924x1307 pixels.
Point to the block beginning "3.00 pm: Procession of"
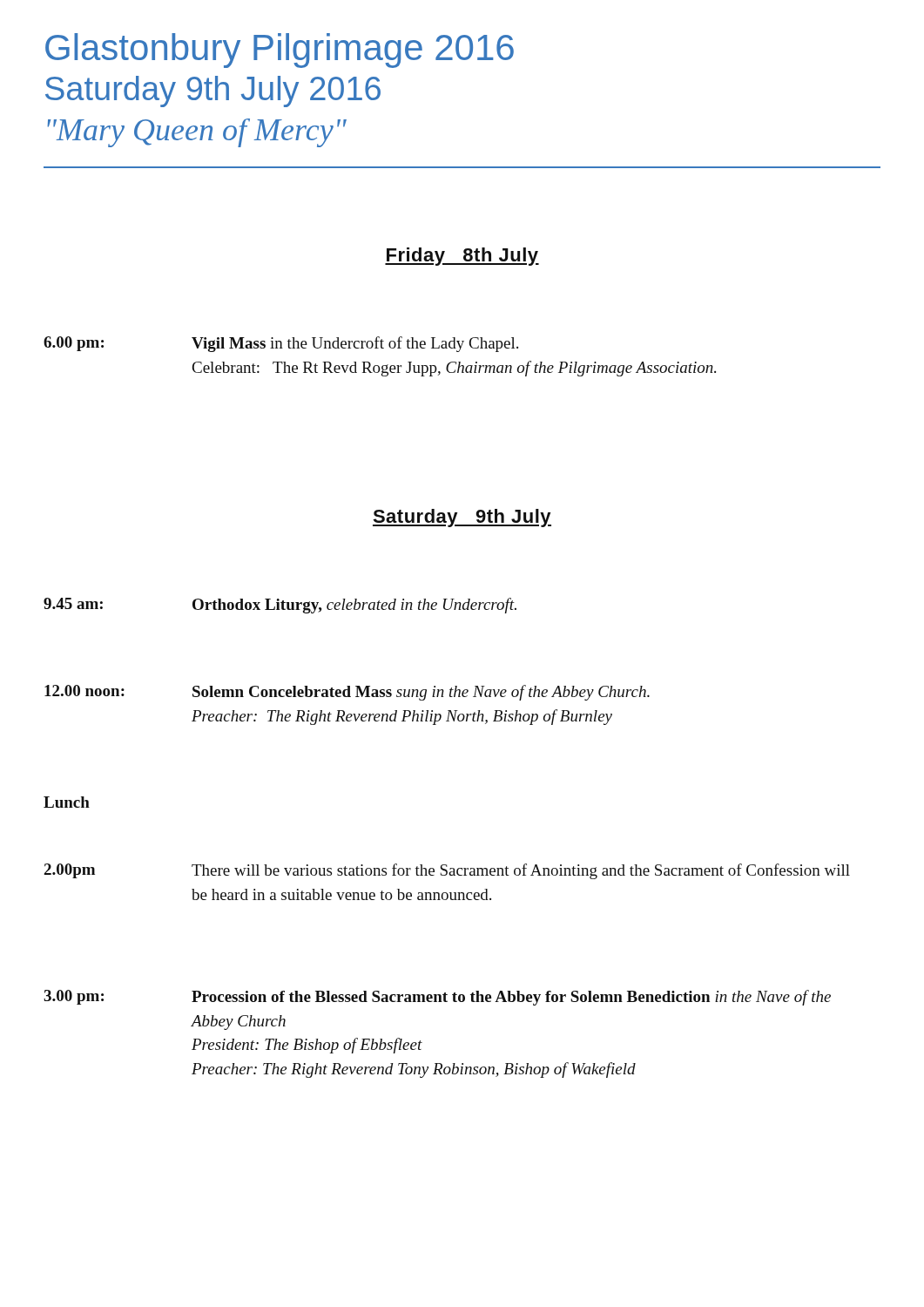(x=437, y=998)
